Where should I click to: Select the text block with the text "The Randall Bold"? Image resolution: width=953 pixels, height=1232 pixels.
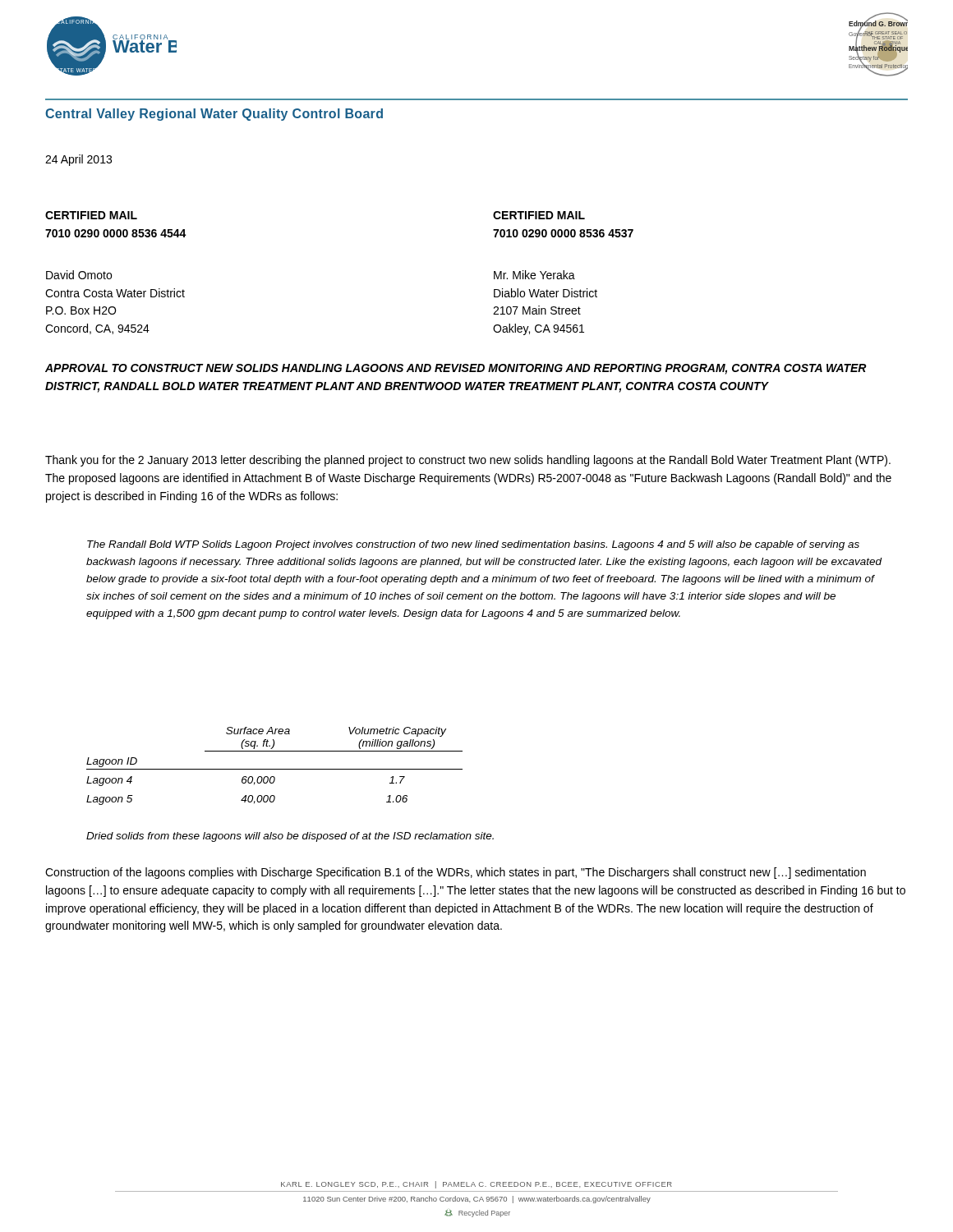click(484, 579)
